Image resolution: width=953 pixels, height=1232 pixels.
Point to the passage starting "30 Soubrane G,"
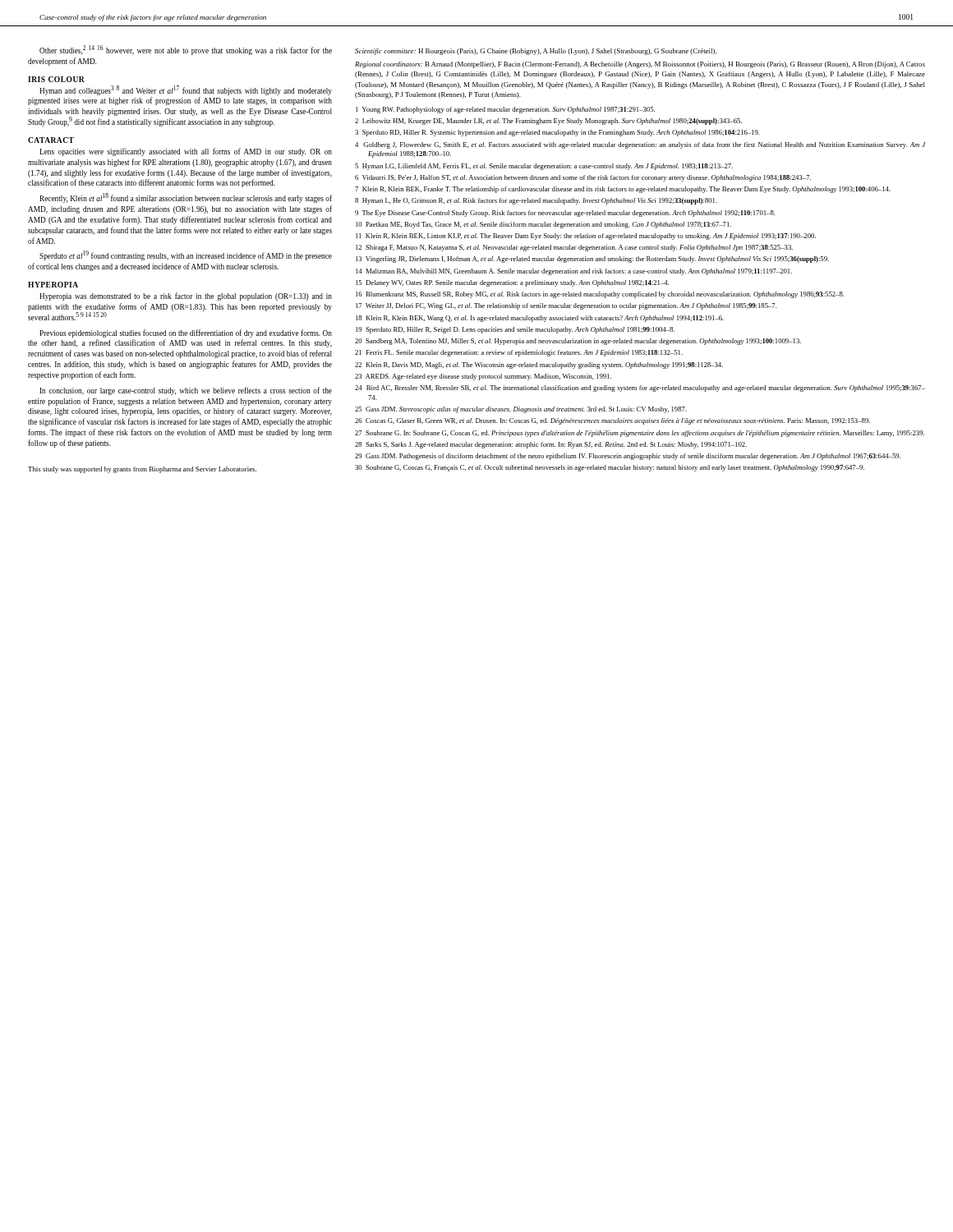[610, 467]
